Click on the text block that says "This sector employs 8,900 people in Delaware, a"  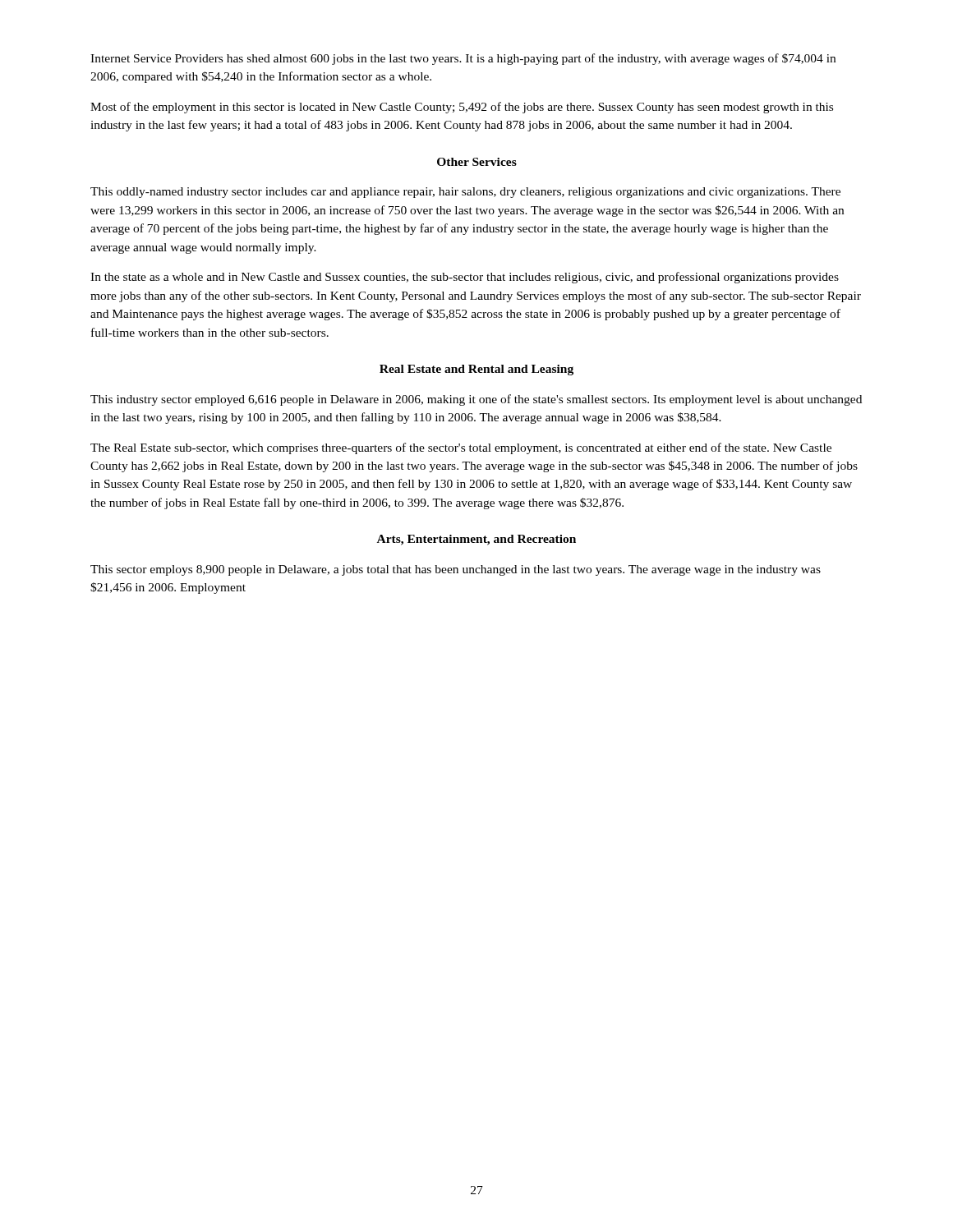pyautogui.click(x=476, y=578)
